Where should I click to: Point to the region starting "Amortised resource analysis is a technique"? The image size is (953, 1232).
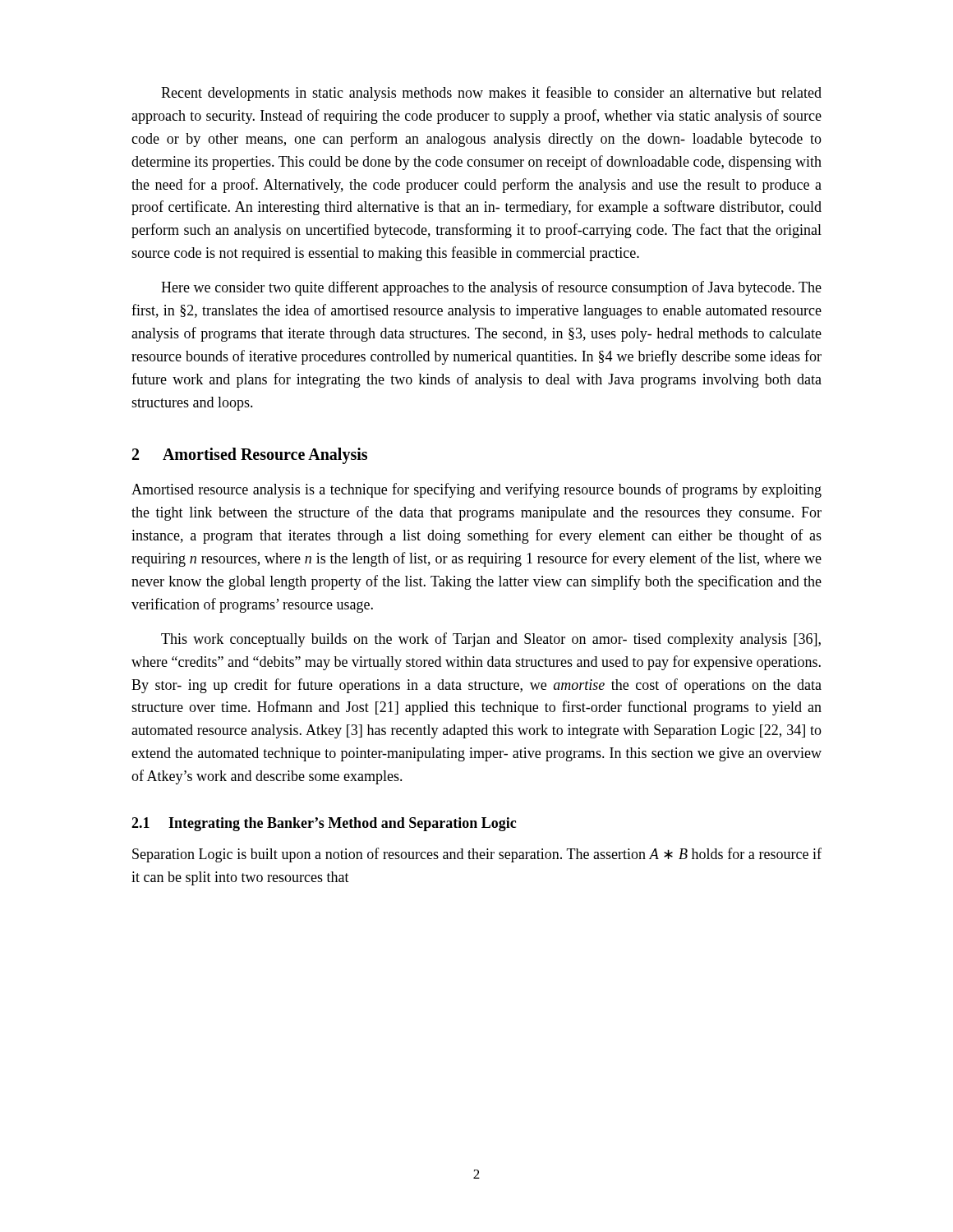[476, 548]
